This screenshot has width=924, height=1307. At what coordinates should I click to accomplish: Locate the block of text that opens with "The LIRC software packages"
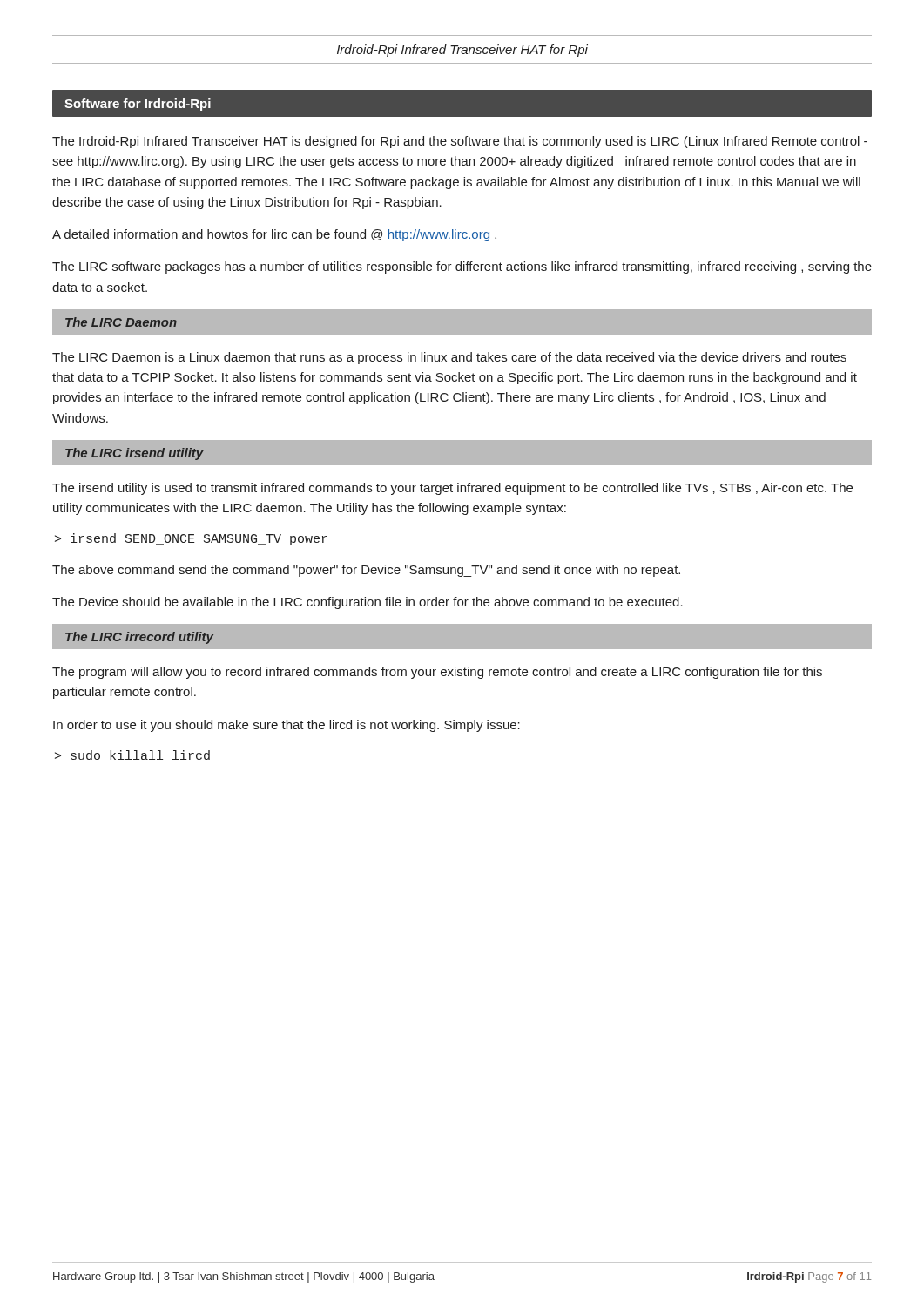coord(462,277)
